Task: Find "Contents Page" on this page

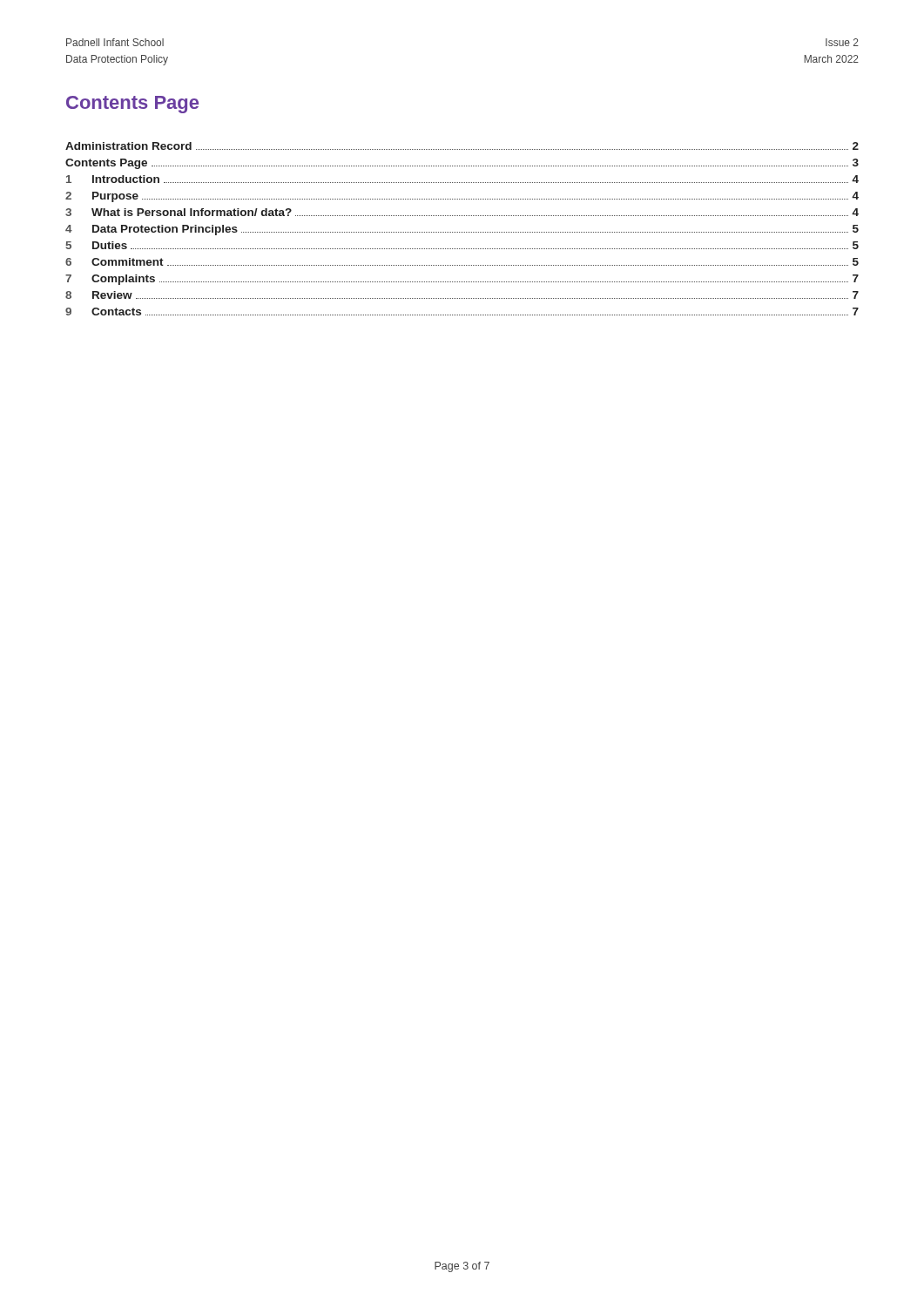Action: [132, 102]
